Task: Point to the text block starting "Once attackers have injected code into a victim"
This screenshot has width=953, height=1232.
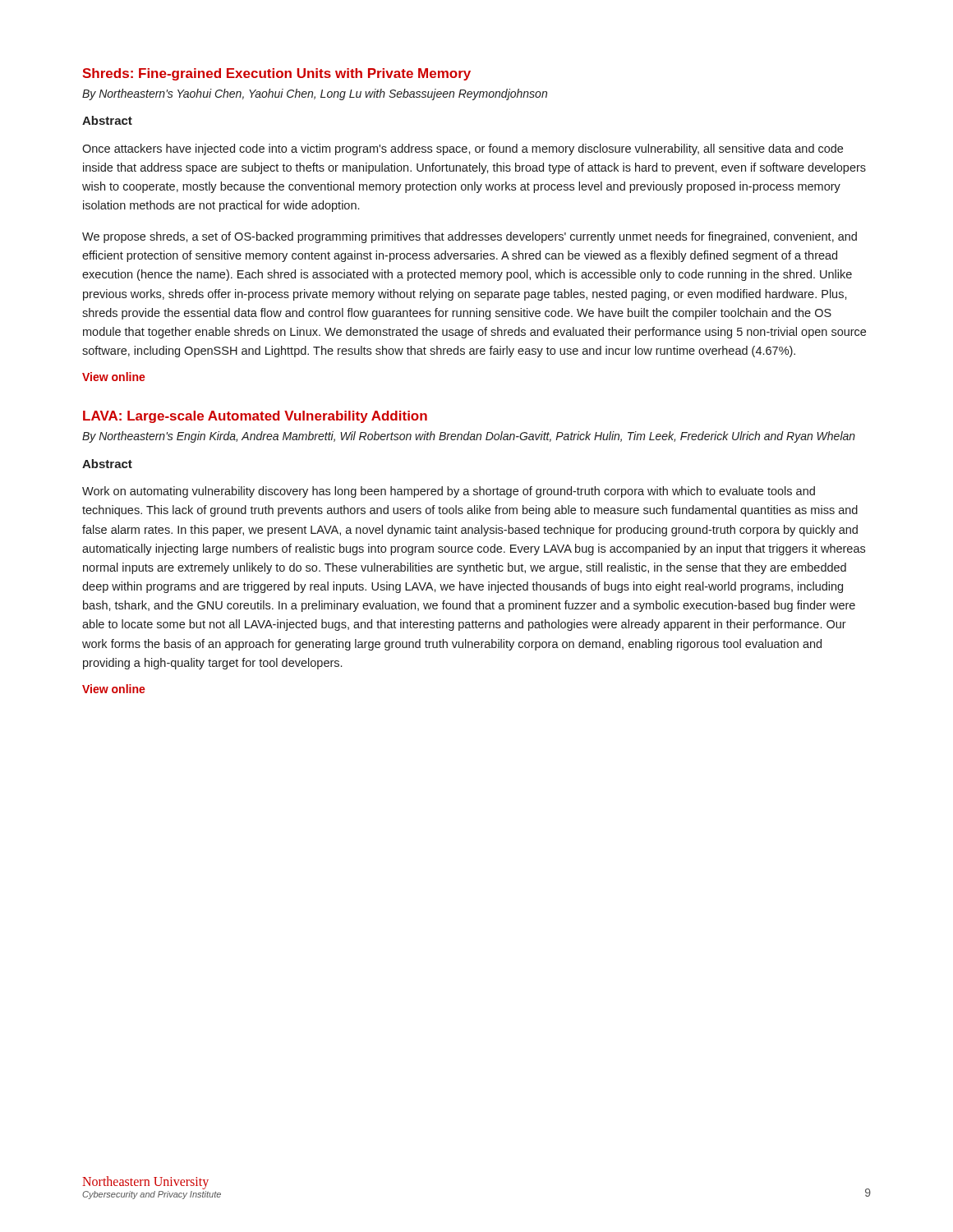Action: (476, 250)
